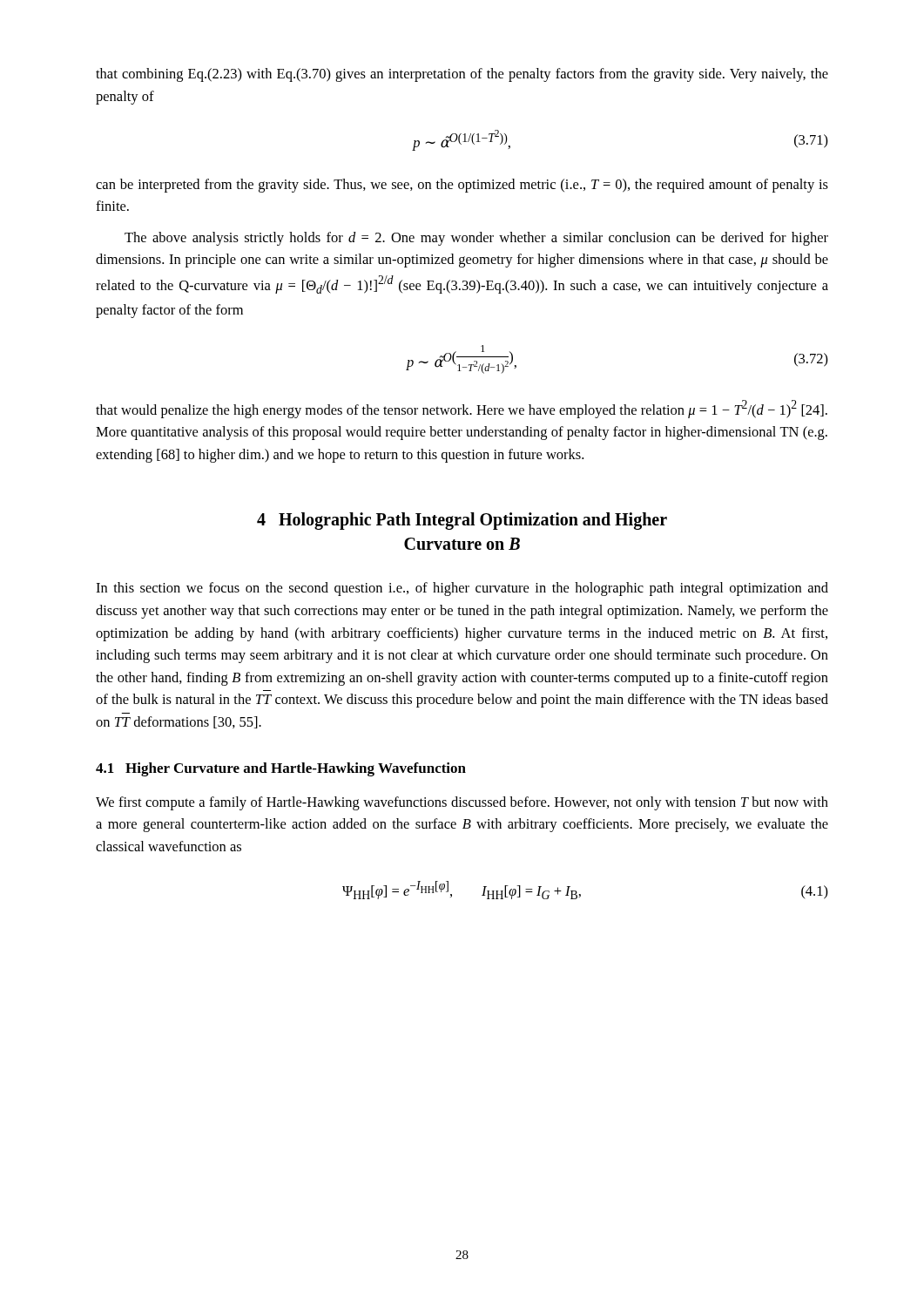
Task: Where is the passage that starts "that would penalize"?
Action: [462, 431]
